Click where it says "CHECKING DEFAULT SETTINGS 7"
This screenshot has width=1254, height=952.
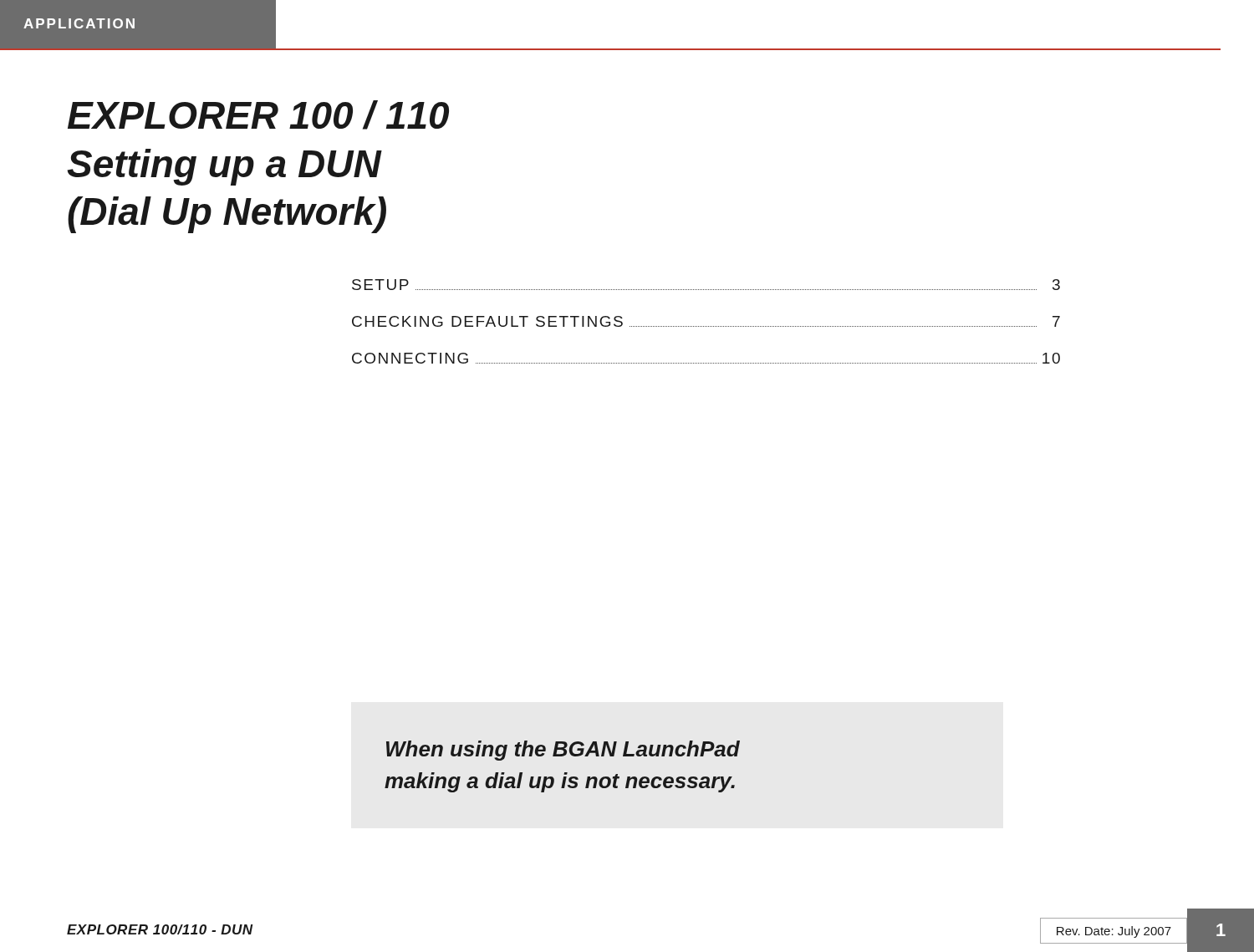pos(706,322)
